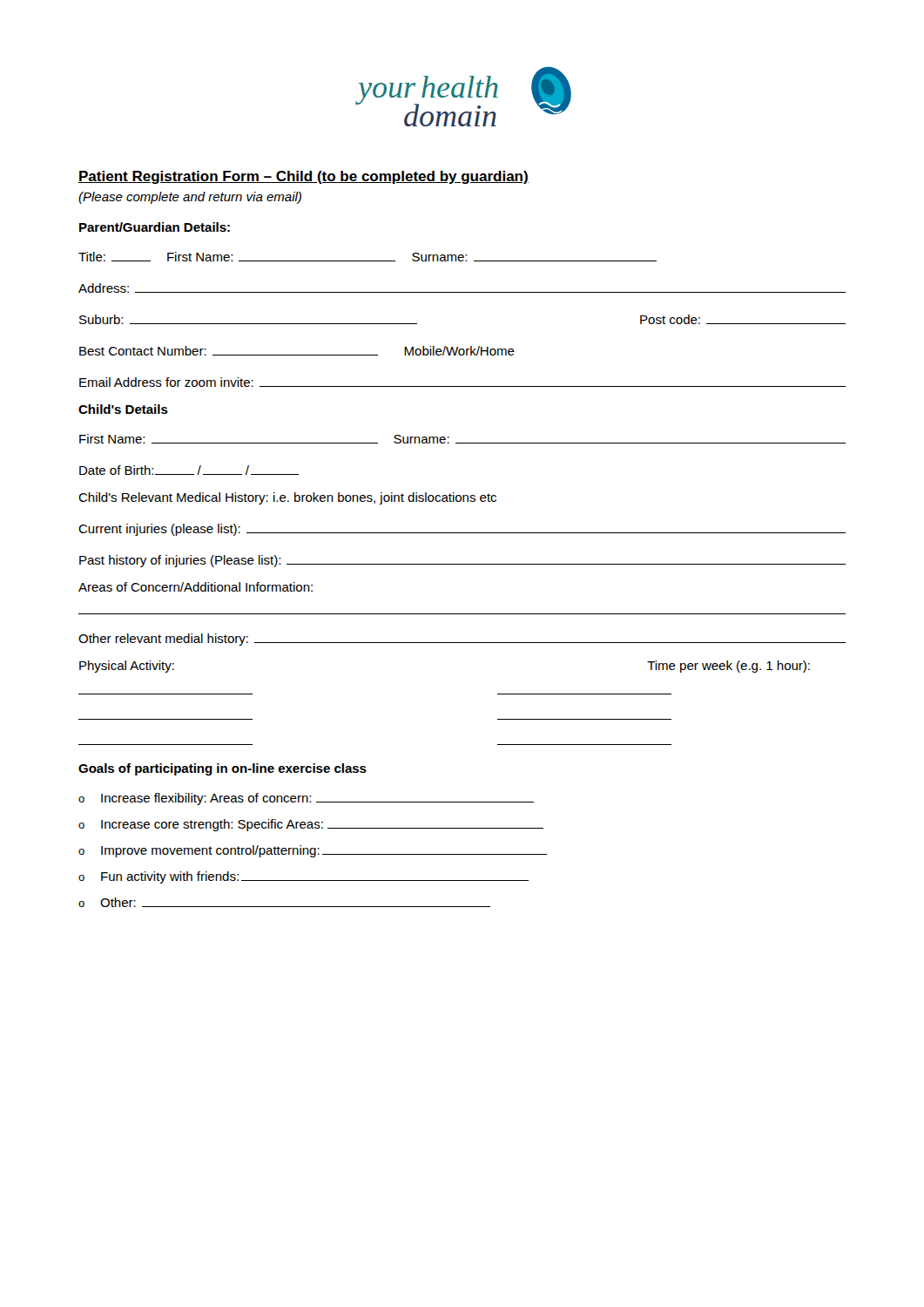Point to "o Other:"
Screen dimensions: 1307x924
pyautogui.click(x=462, y=900)
